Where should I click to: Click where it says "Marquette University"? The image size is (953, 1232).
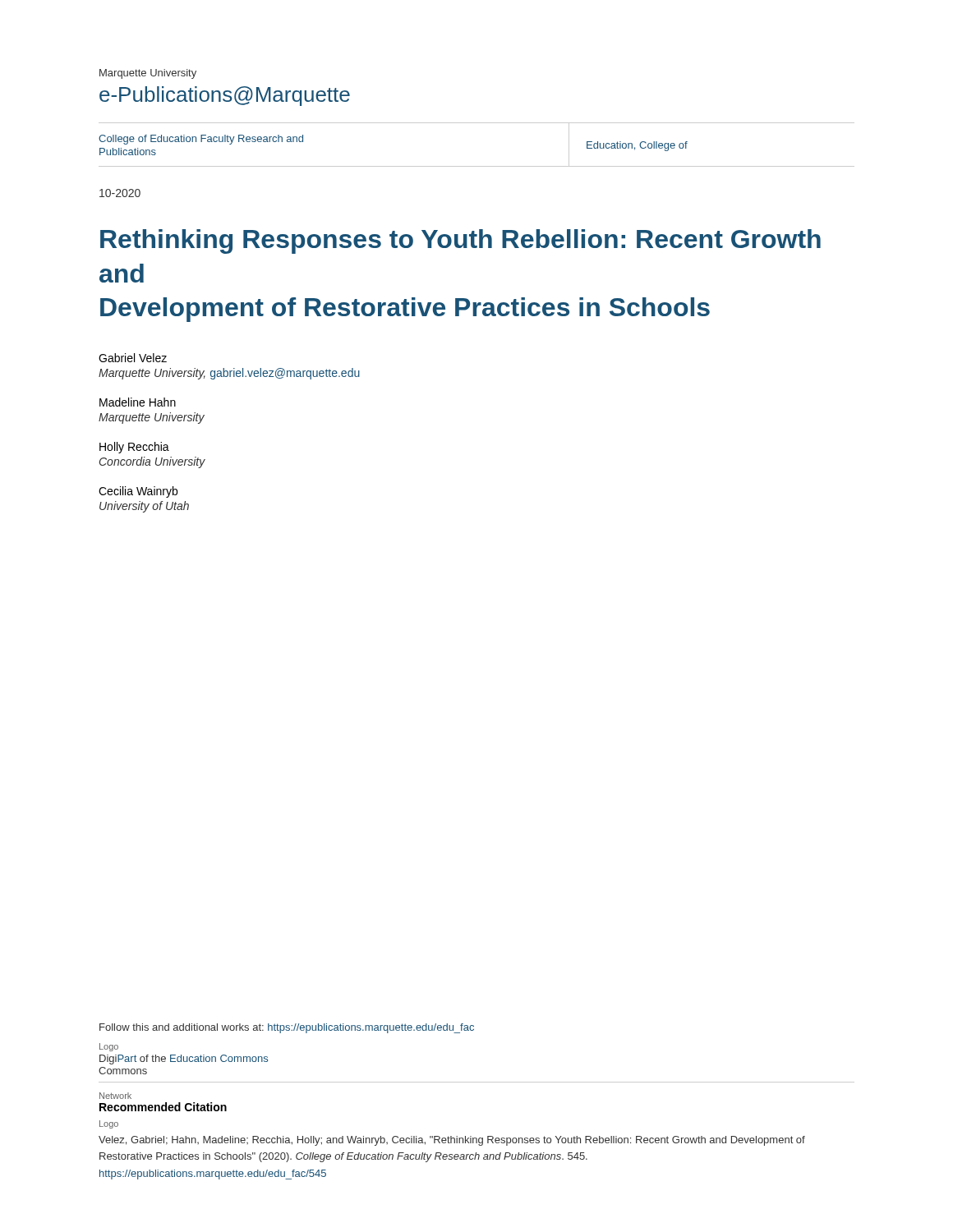coord(148,73)
